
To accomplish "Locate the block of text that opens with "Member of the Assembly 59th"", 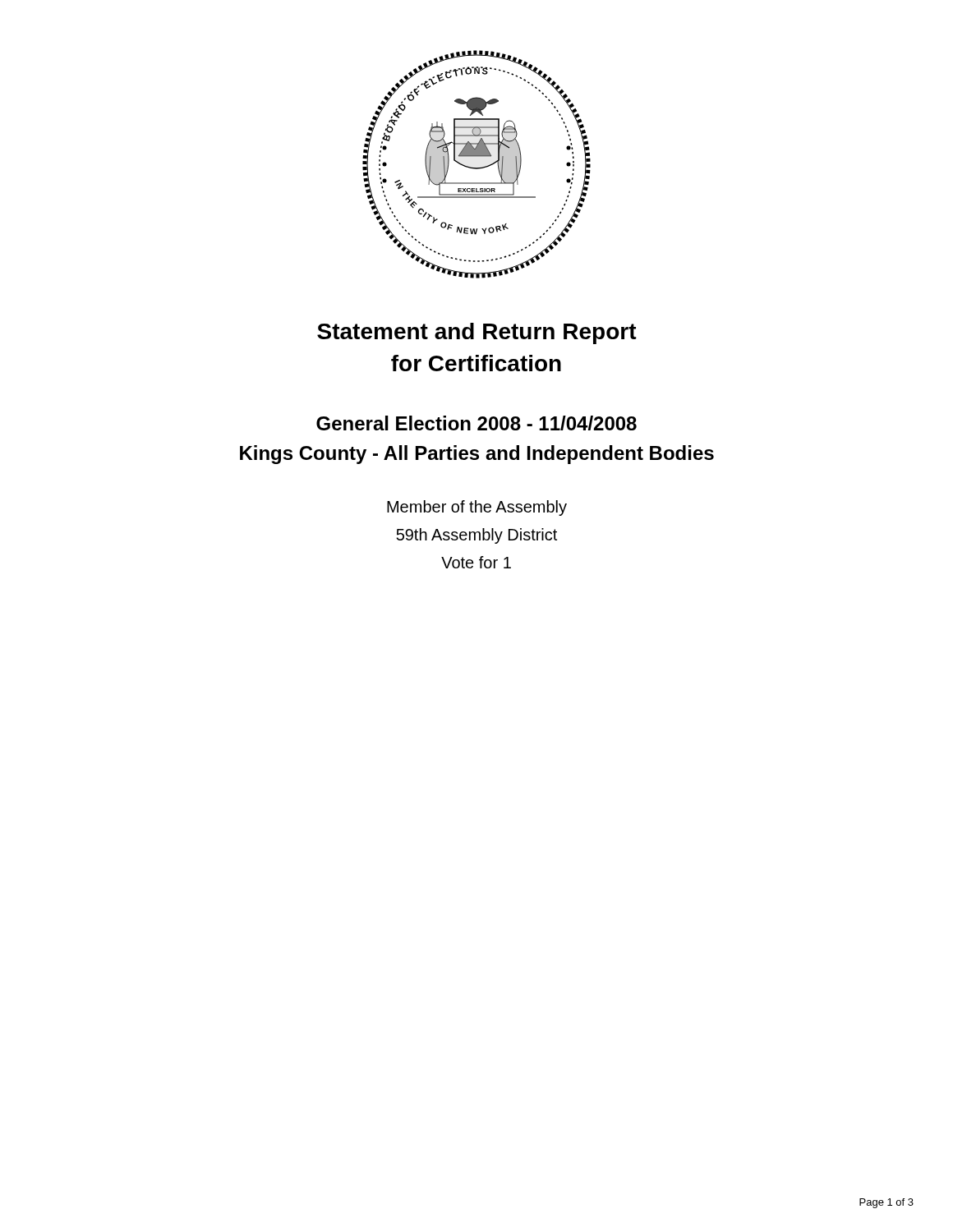I will pyautogui.click(x=476, y=535).
